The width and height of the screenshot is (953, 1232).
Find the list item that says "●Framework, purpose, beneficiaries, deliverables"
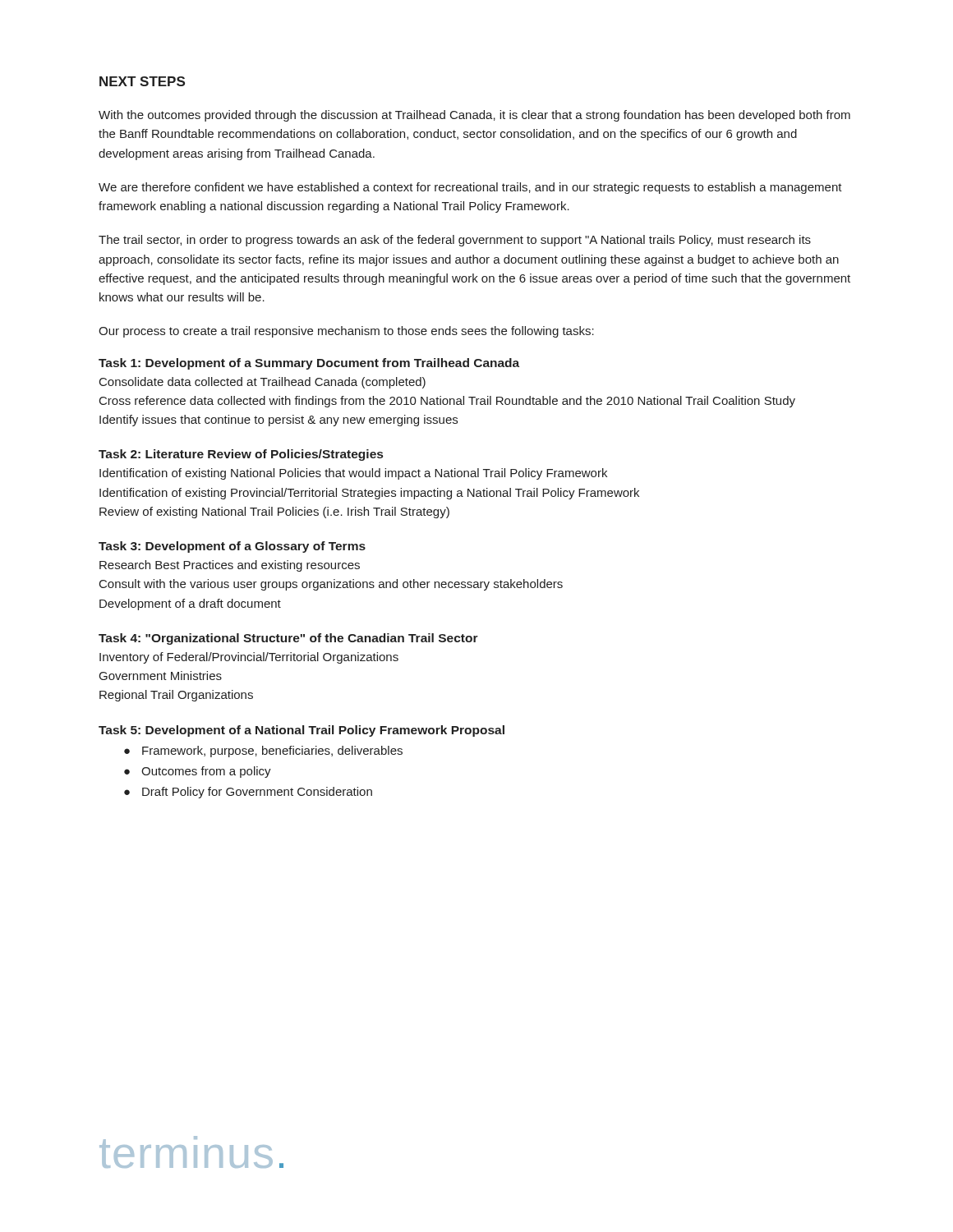coord(263,750)
